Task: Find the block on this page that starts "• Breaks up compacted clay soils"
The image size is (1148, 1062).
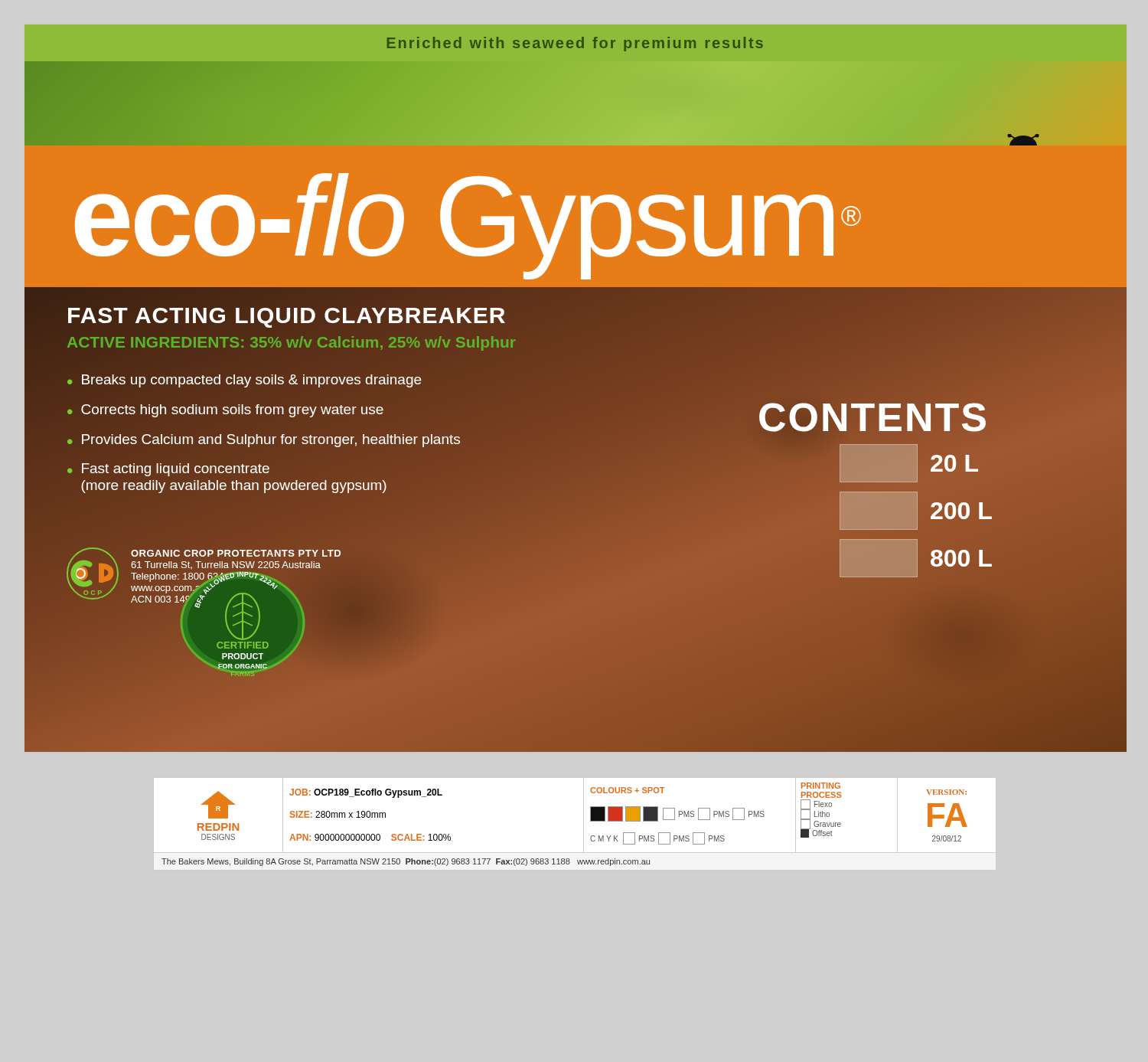Action: coord(244,382)
